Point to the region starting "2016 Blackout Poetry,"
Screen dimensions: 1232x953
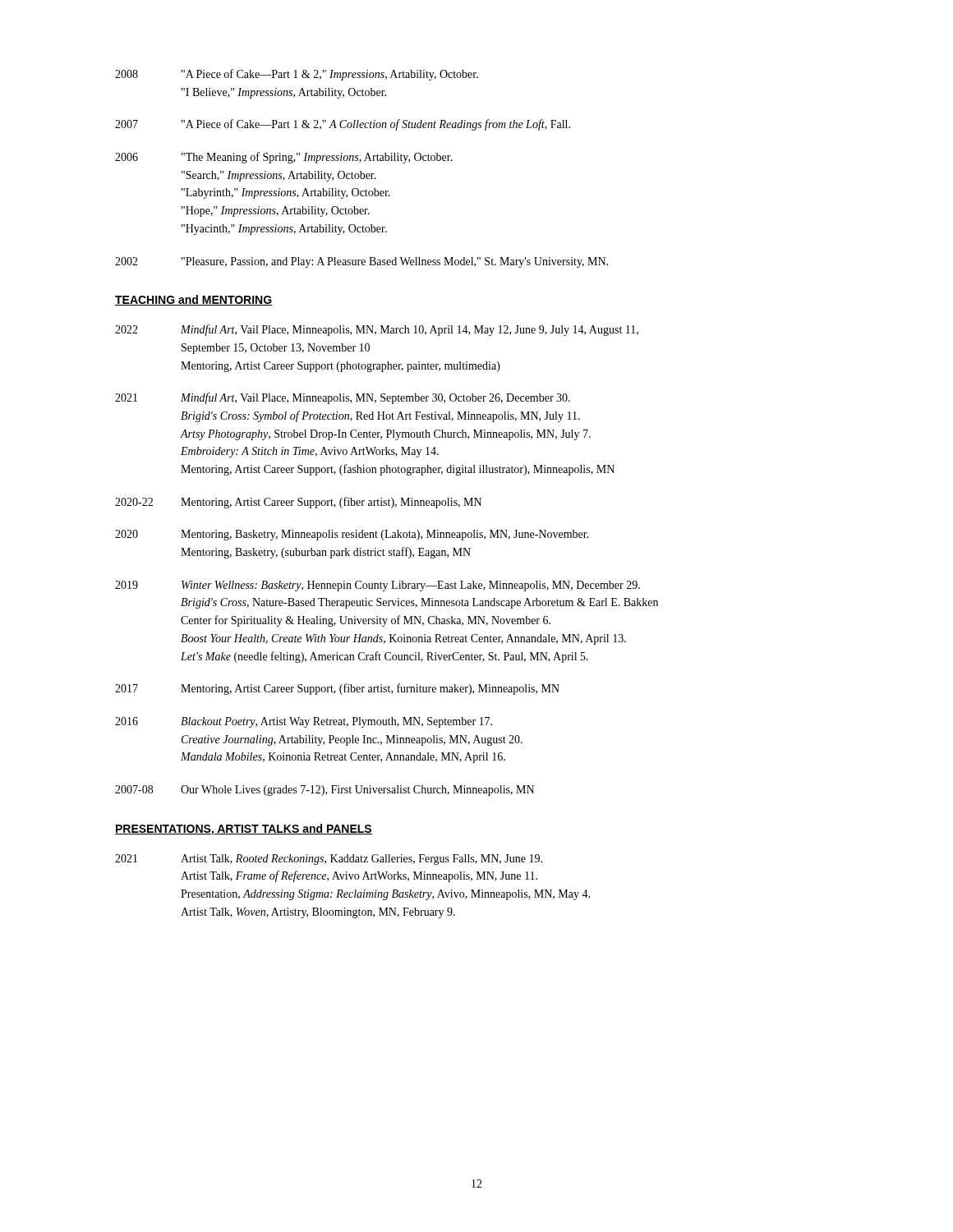point(476,740)
